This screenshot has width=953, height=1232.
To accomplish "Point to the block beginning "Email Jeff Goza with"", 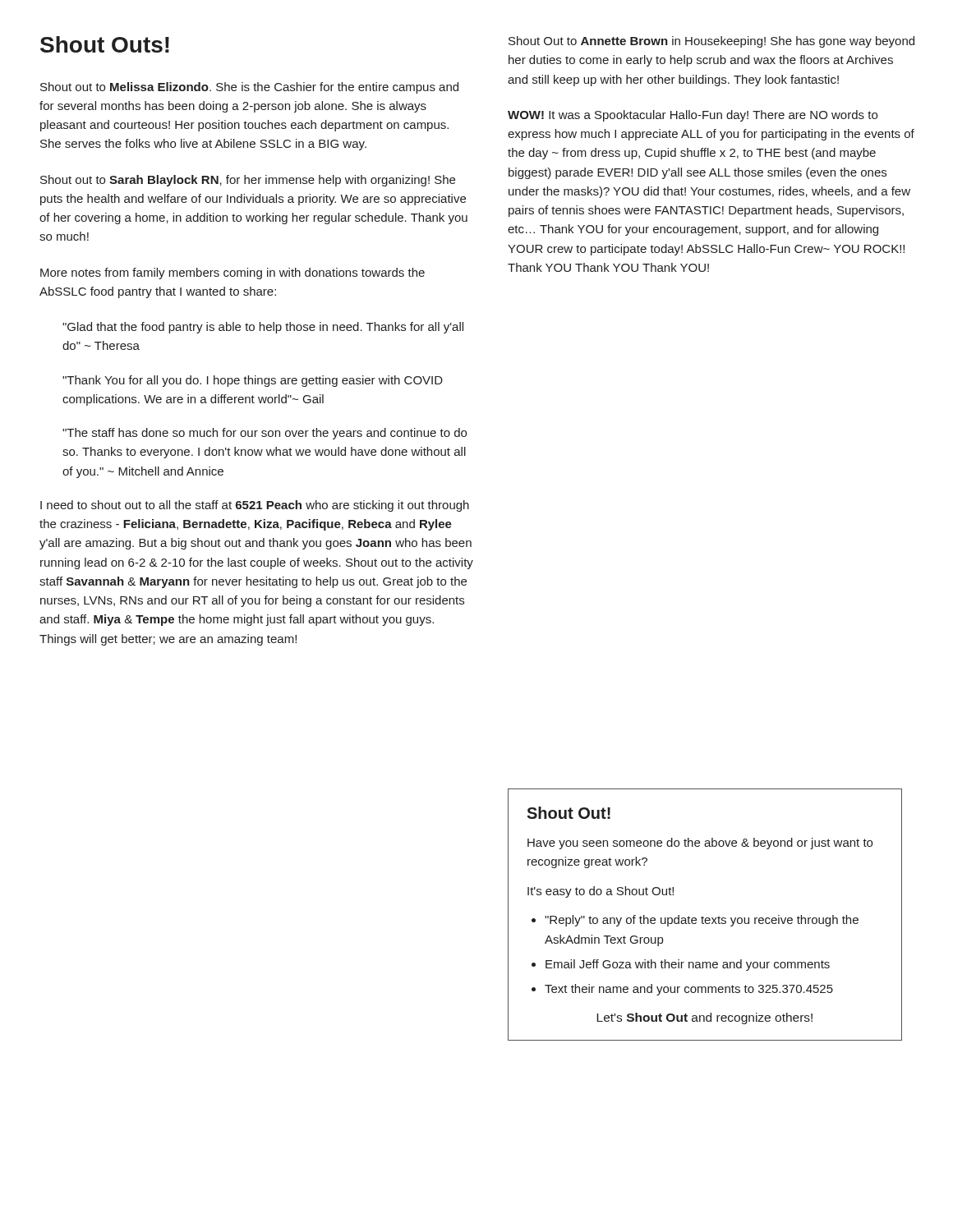I will (687, 964).
